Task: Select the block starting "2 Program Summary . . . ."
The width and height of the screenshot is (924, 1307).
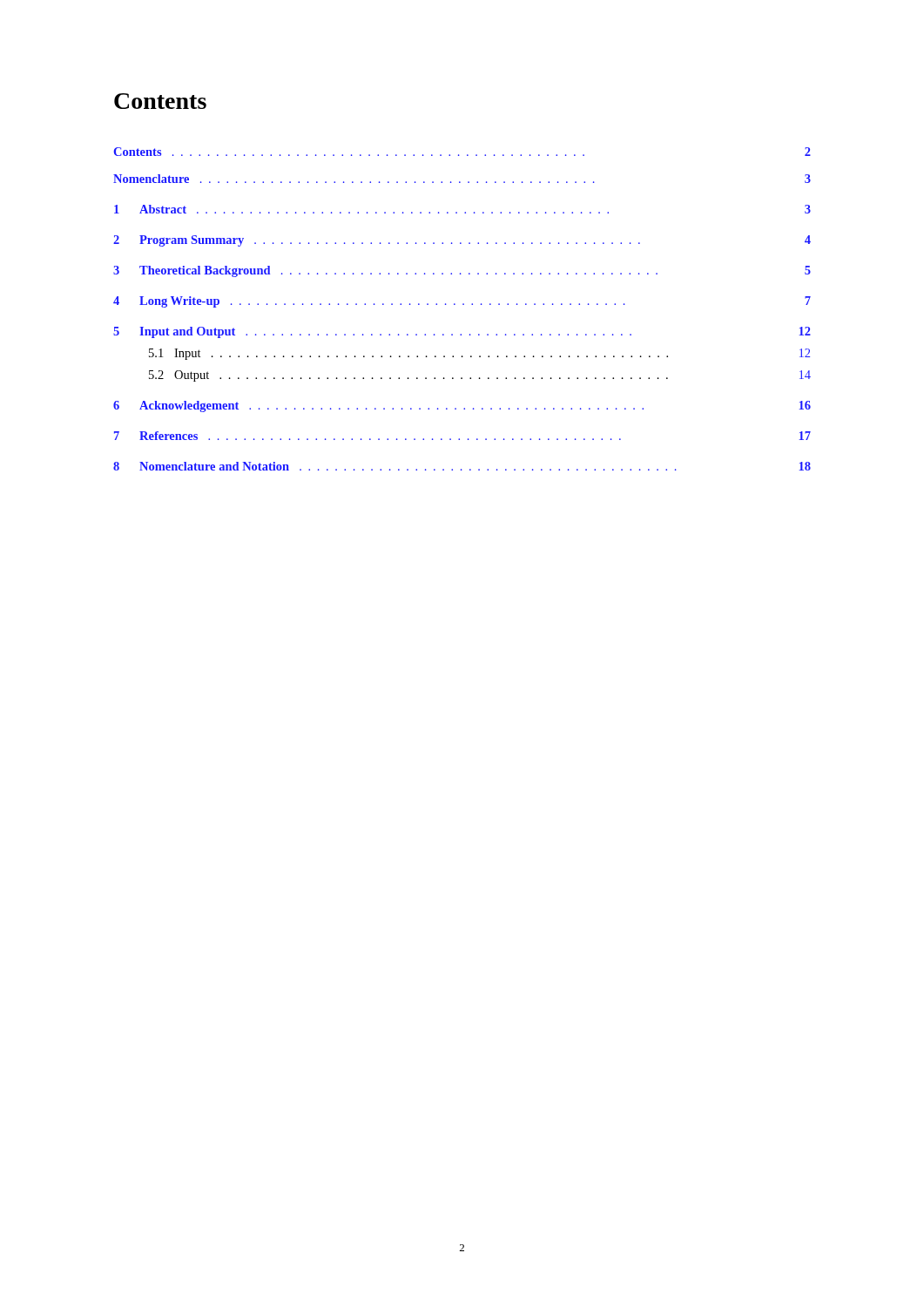Action: pyautogui.click(x=462, y=240)
